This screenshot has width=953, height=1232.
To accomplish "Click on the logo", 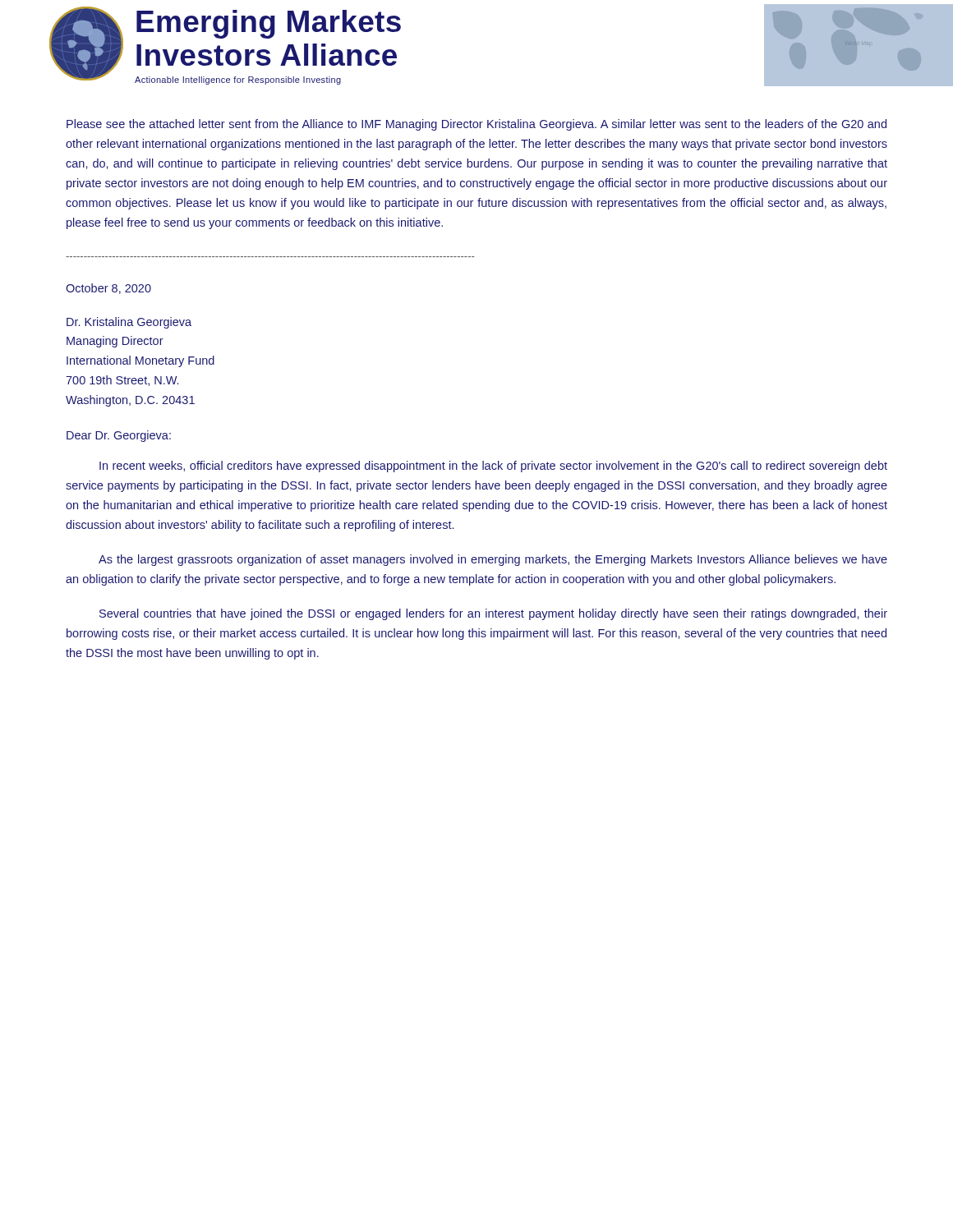I will (476, 45).
